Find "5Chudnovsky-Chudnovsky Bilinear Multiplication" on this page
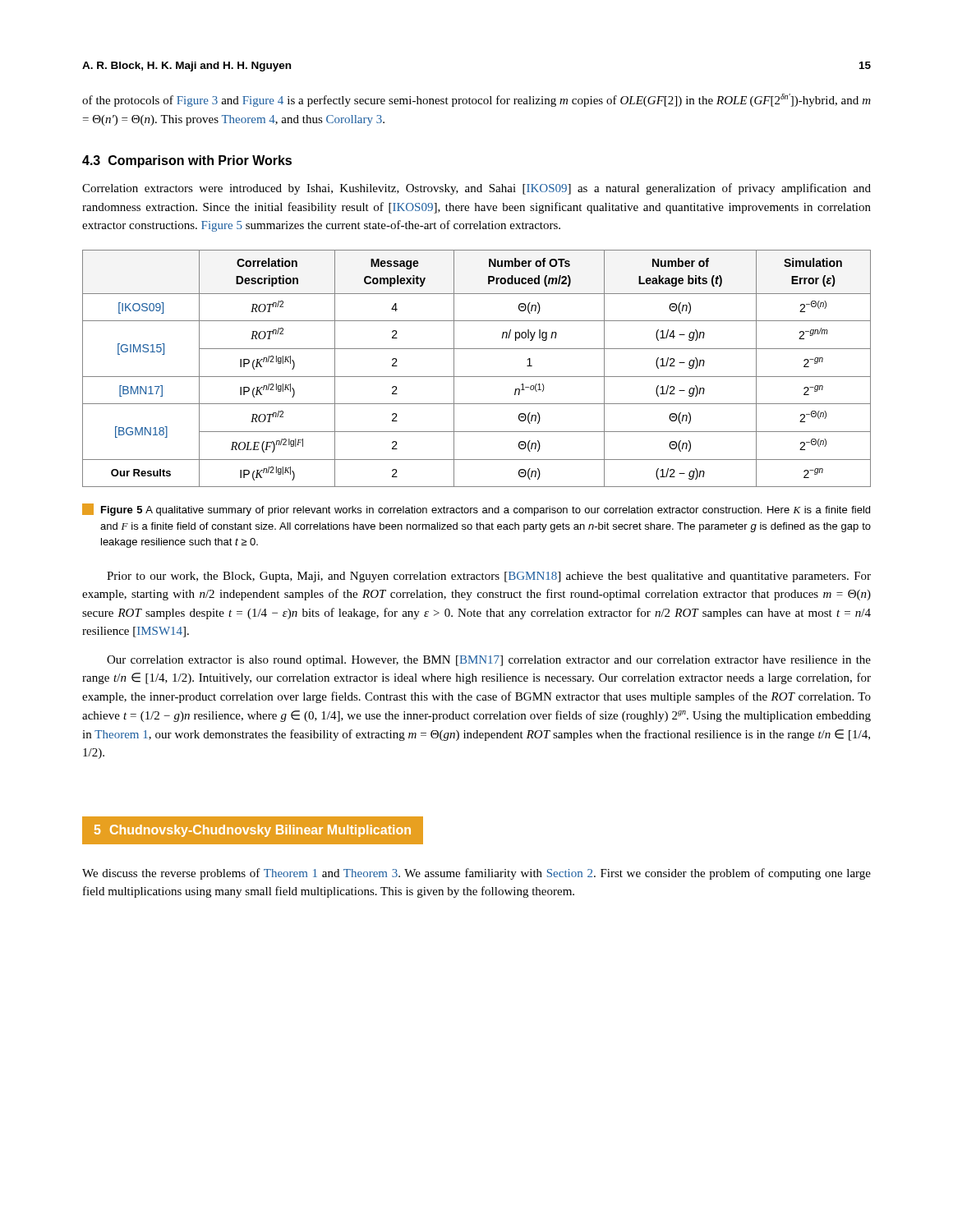Screen dimensions: 1232x953 coord(253,830)
